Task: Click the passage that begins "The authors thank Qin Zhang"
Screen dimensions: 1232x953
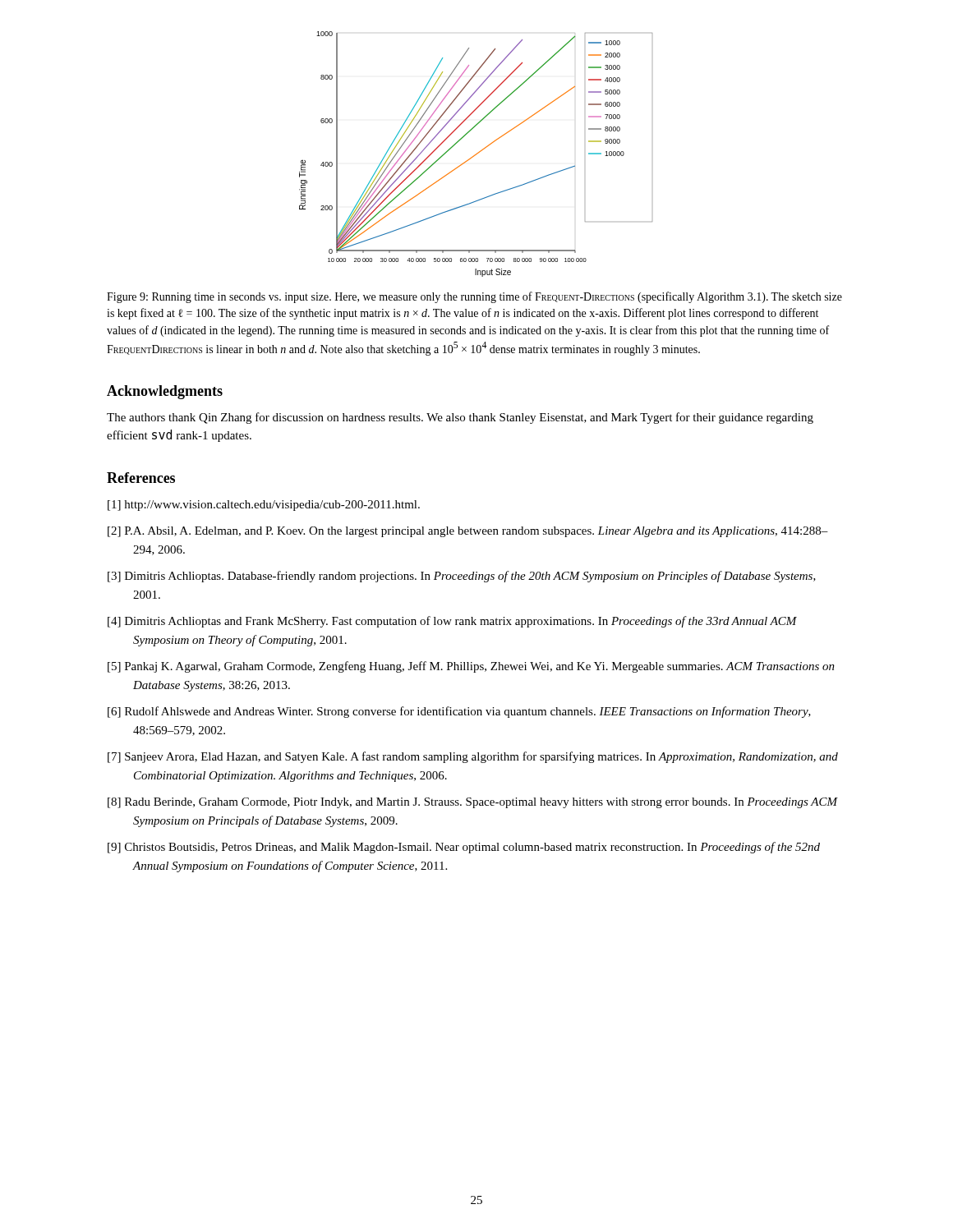Action: pyautogui.click(x=460, y=427)
